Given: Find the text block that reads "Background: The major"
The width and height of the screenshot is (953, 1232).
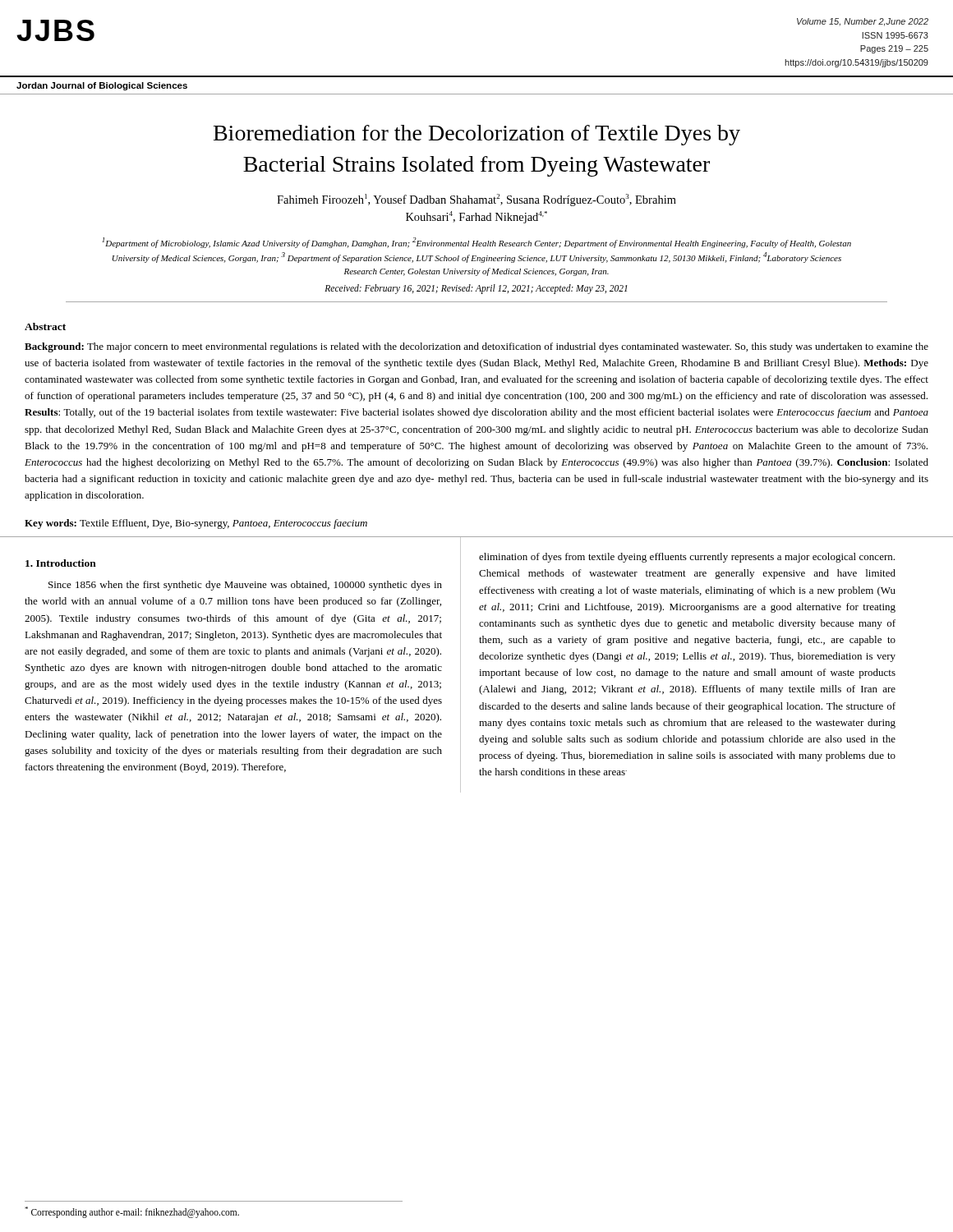Looking at the screenshot, I should tap(476, 421).
